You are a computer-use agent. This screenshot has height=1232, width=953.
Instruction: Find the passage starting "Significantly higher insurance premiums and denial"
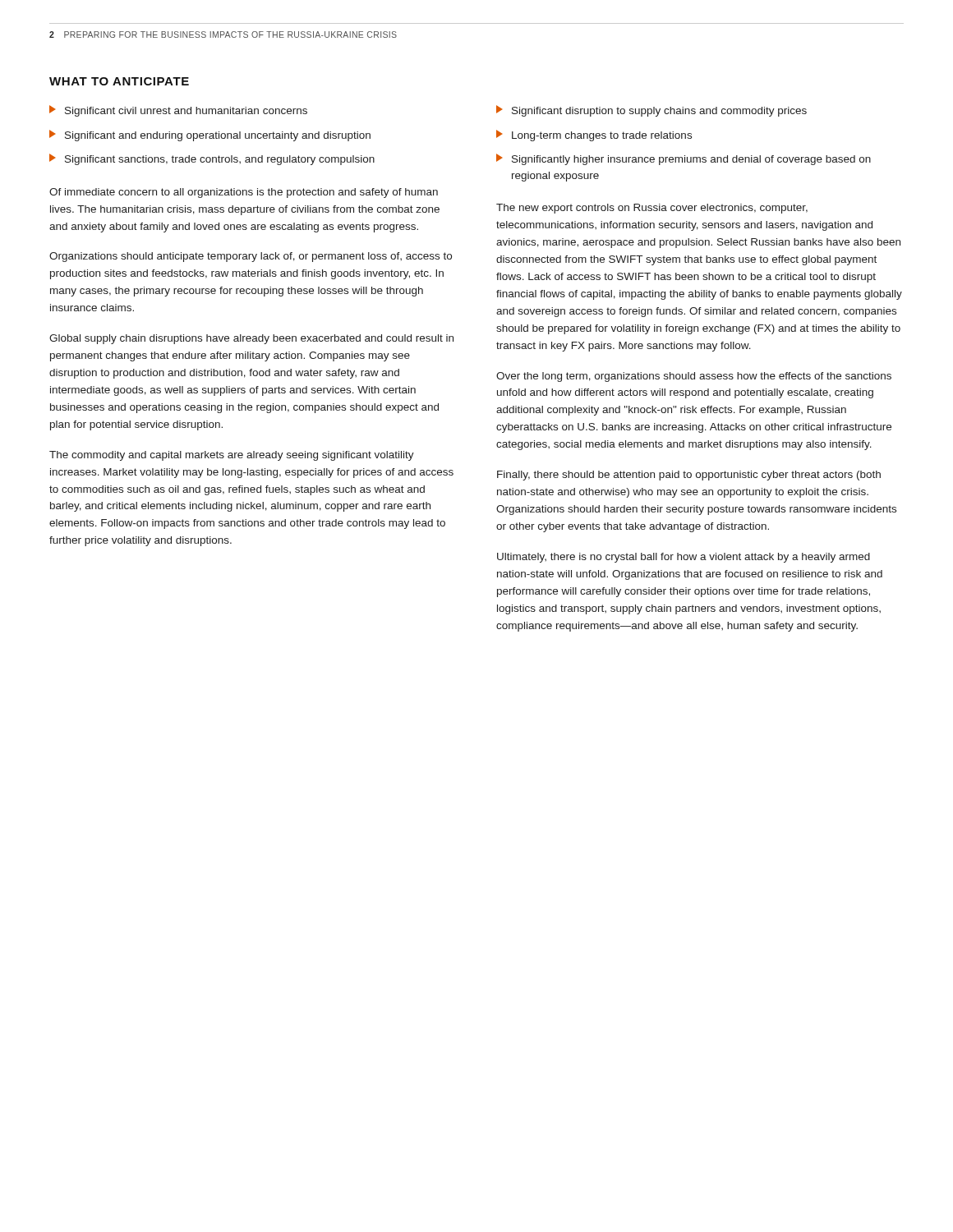(x=700, y=167)
